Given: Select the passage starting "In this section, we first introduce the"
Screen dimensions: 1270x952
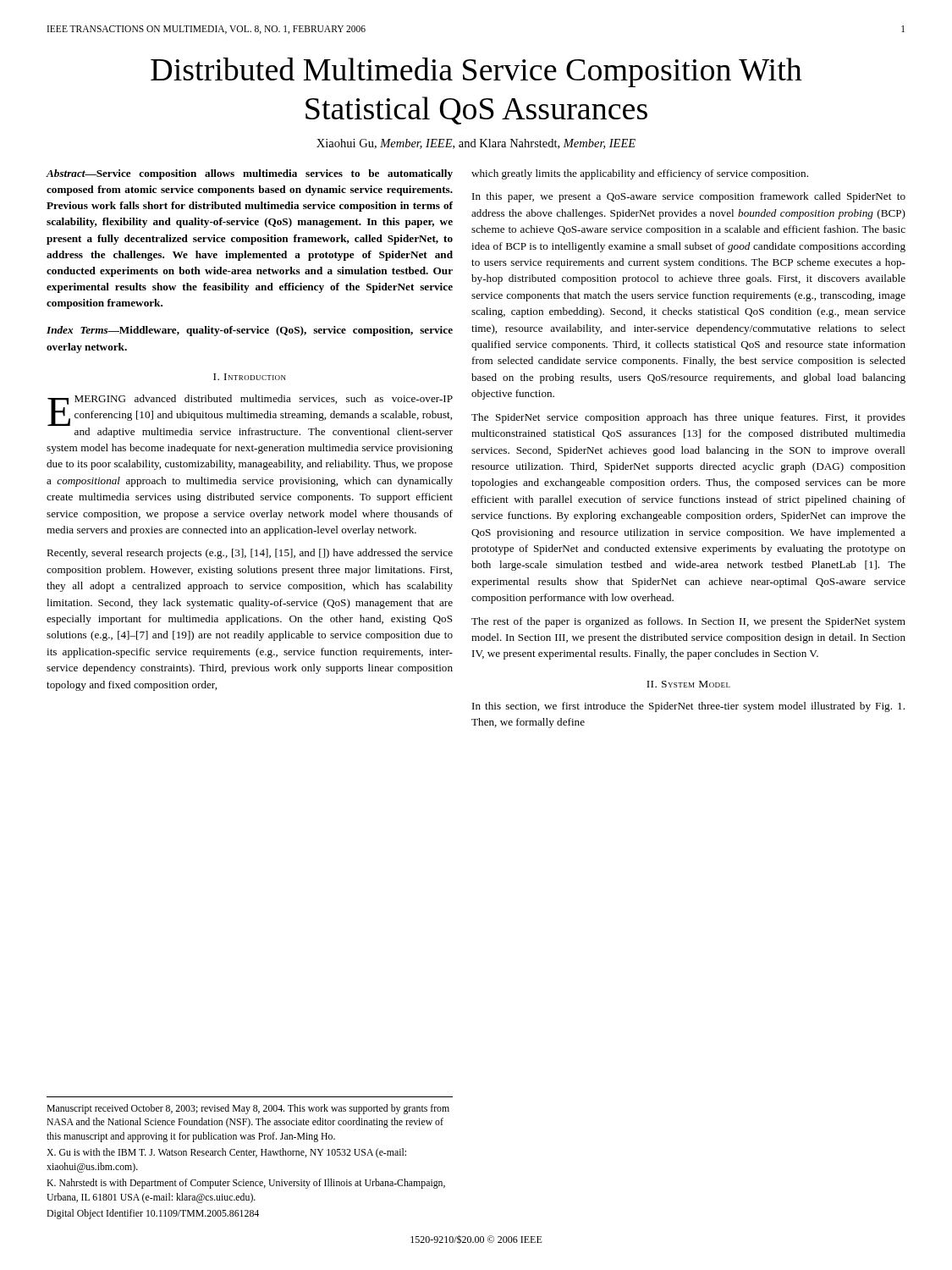Looking at the screenshot, I should 688,714.
